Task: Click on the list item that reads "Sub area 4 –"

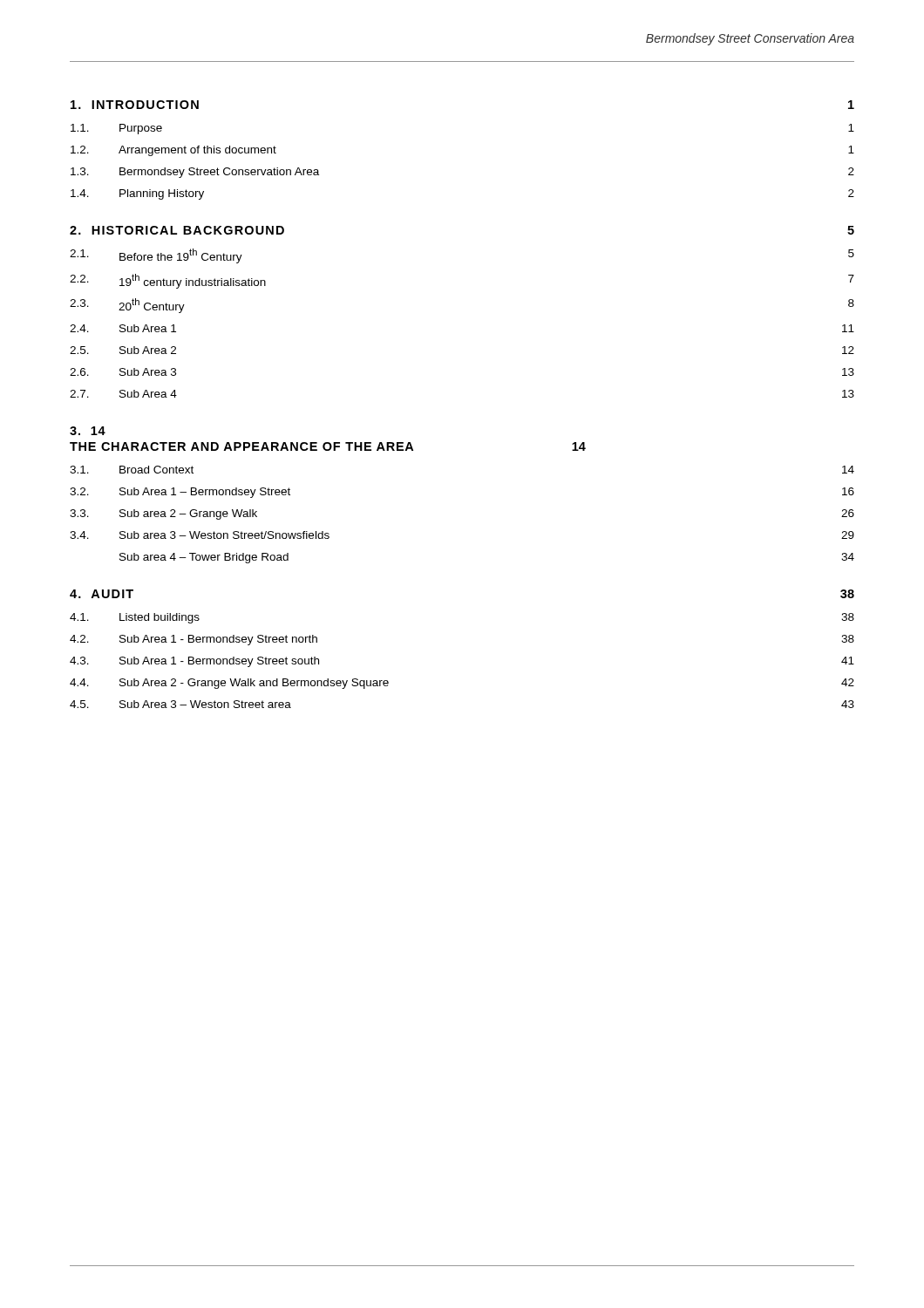Action: (203, 558)
